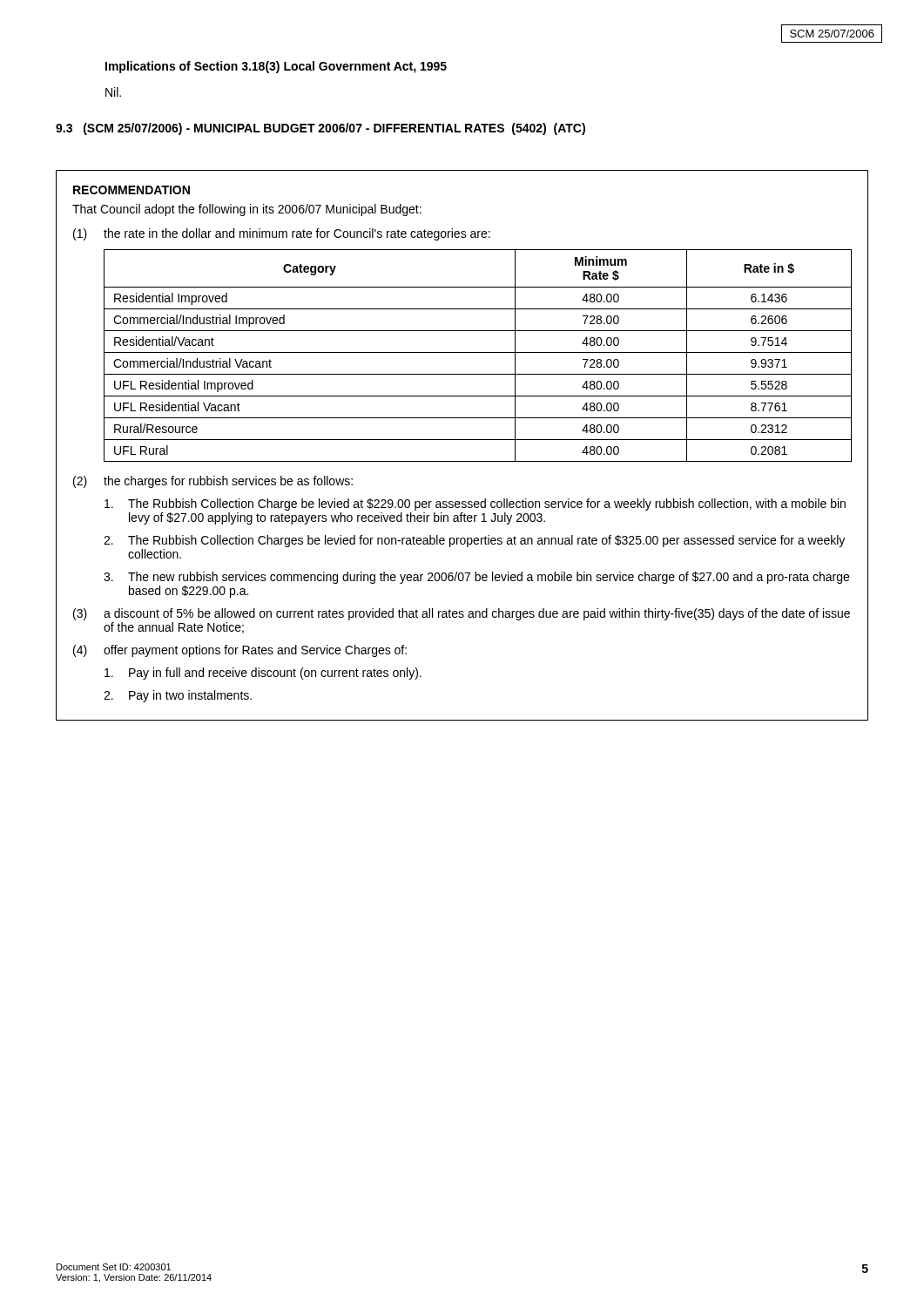
Task: Select the text starting "a discount of 5% be"
Action: (477, 620)
